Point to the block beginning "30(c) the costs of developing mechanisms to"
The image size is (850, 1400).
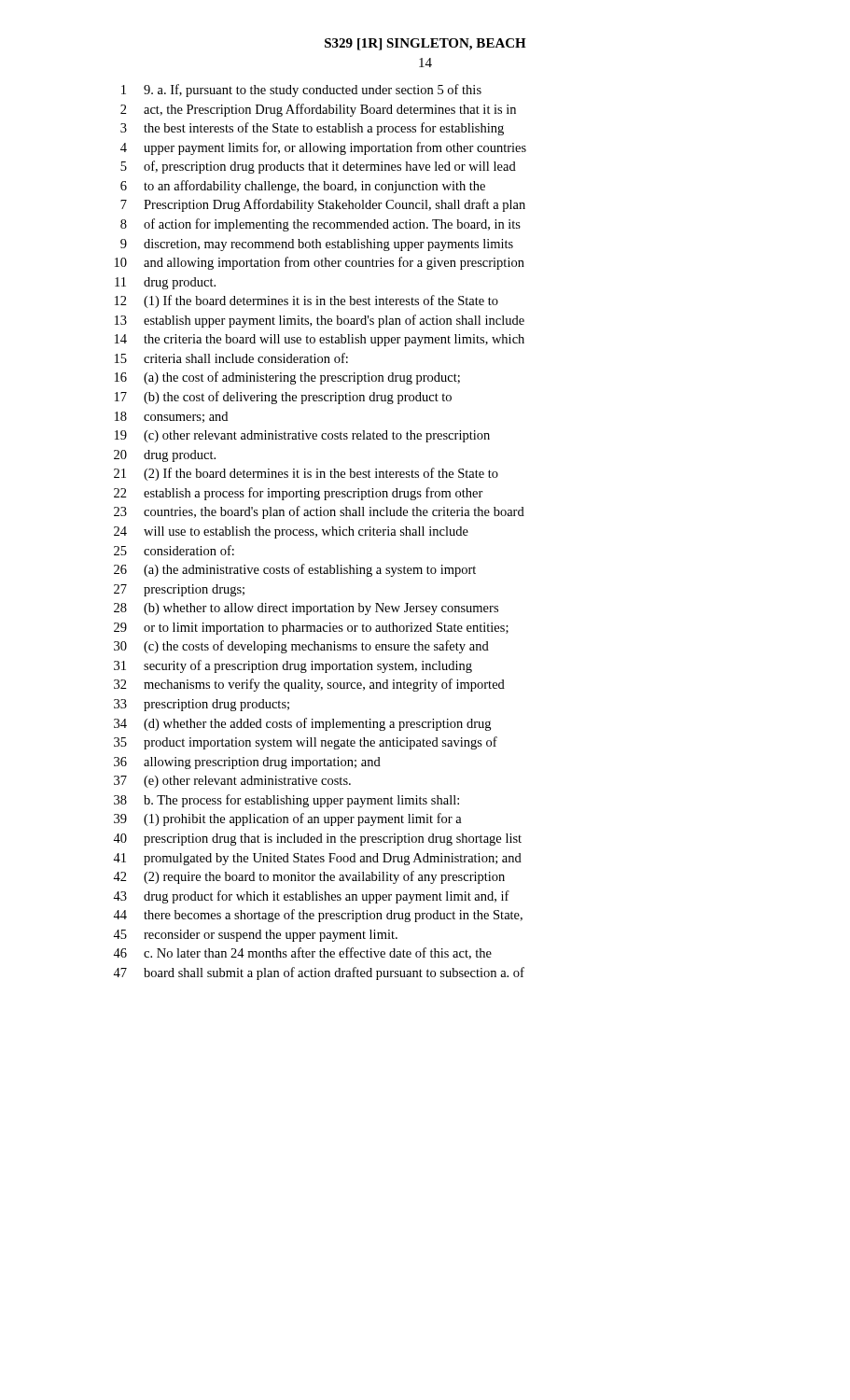(x=438, y=675)
